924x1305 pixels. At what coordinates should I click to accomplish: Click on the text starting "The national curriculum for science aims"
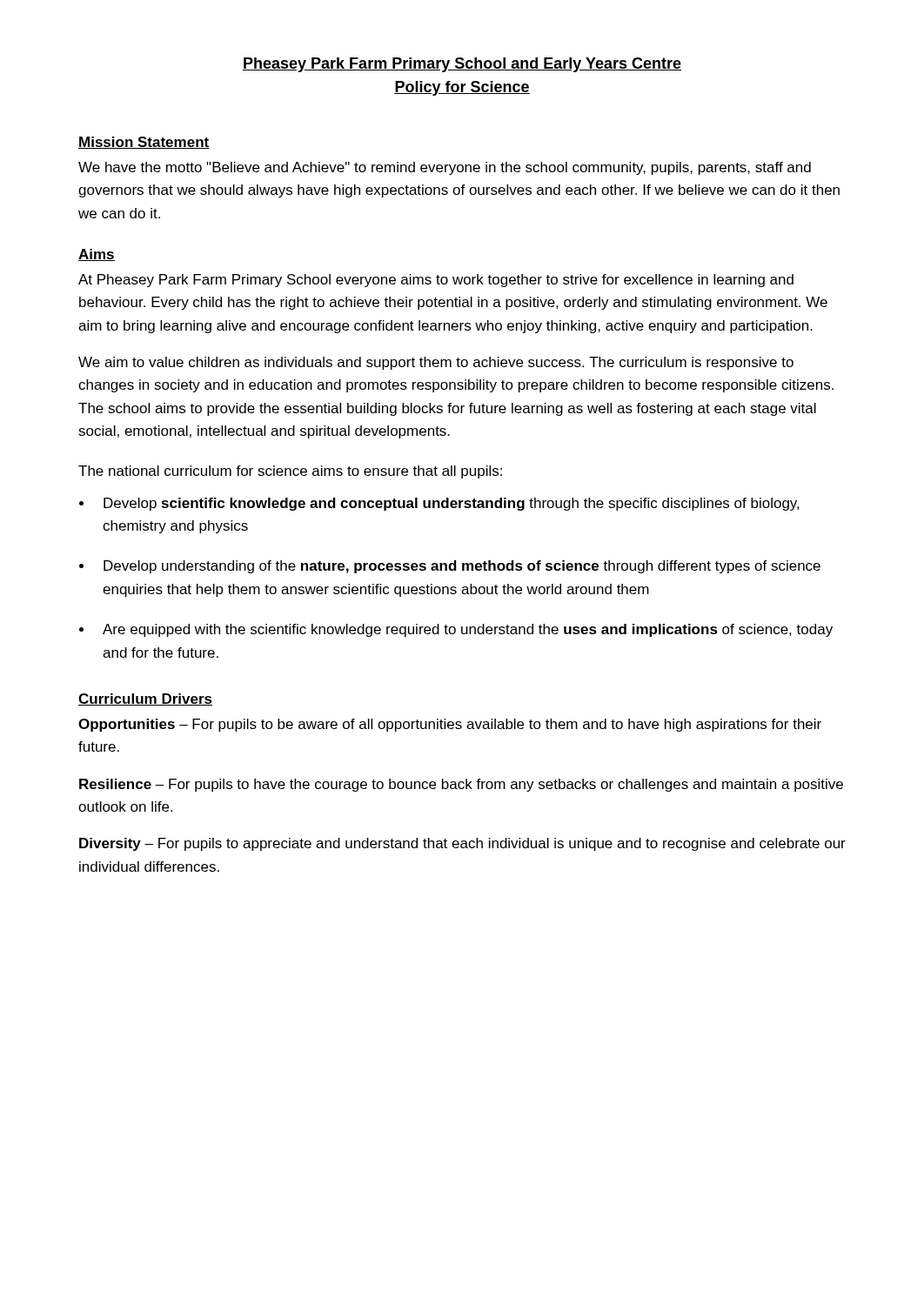coord(291,471)
